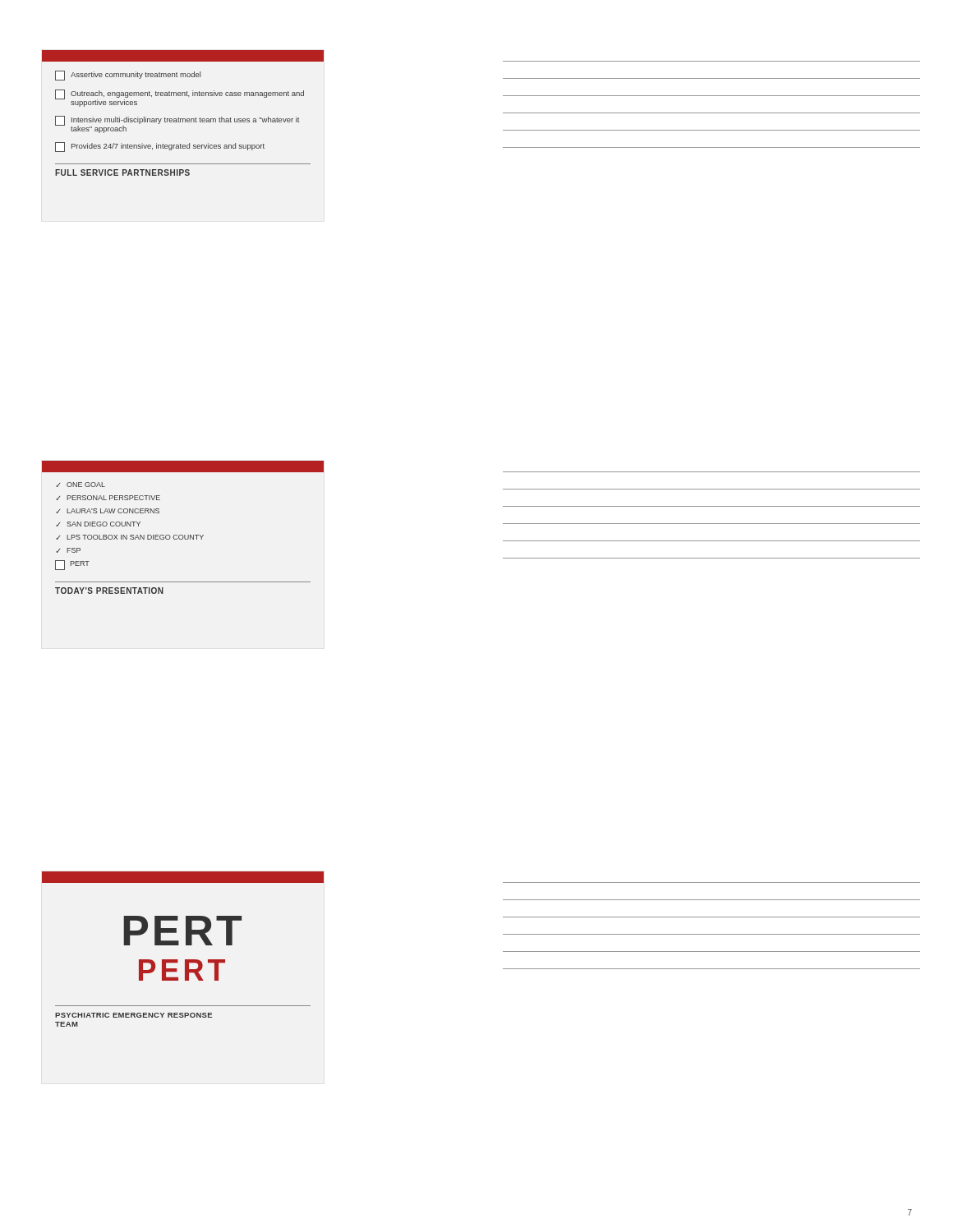Locate the text block starting "Assertive community treatment model"
Image resolution: width=953 pixels, height=1232 pixels.
click(x=128, y=75)
